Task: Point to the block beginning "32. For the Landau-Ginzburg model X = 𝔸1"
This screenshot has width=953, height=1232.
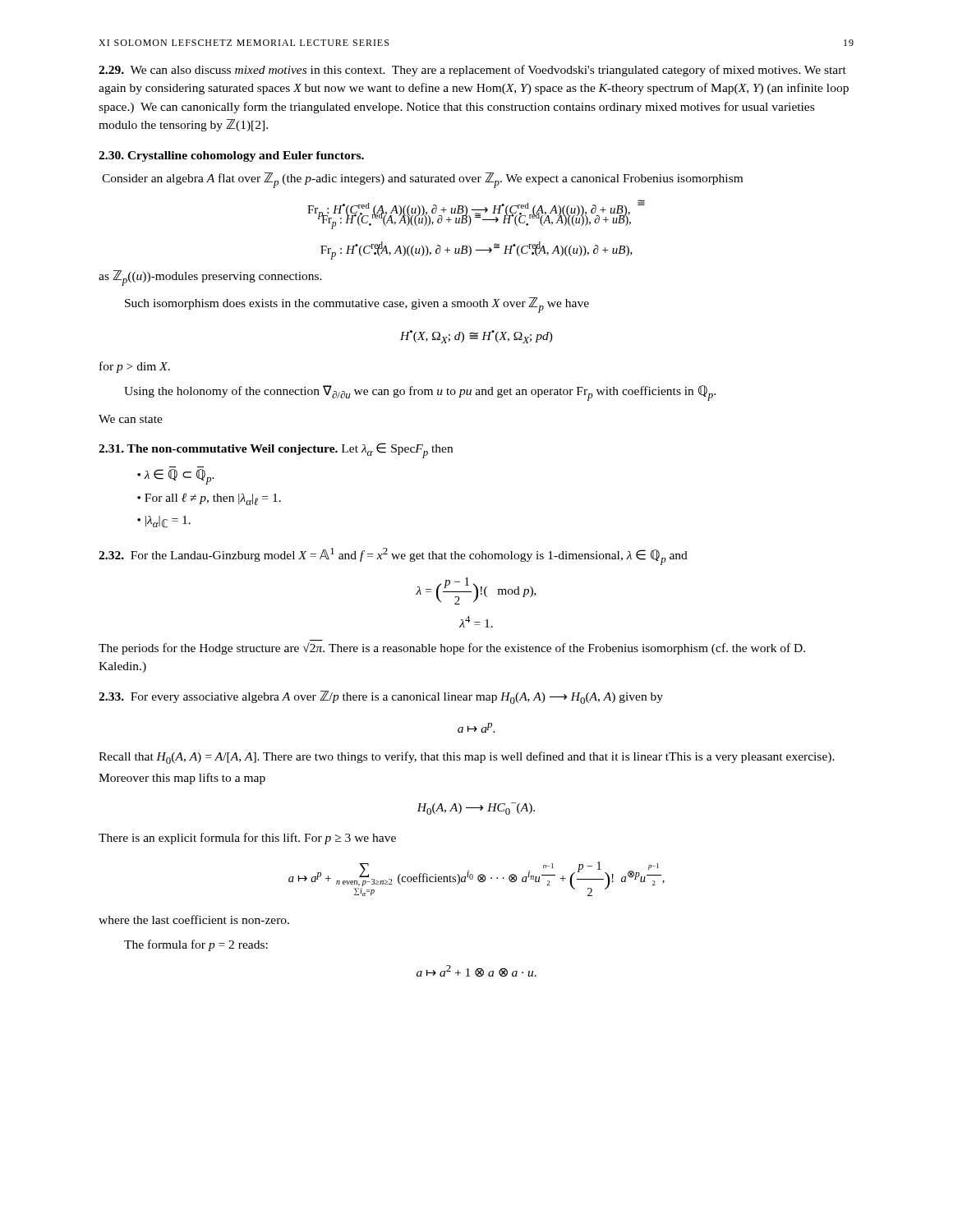Action: point(476,555)
